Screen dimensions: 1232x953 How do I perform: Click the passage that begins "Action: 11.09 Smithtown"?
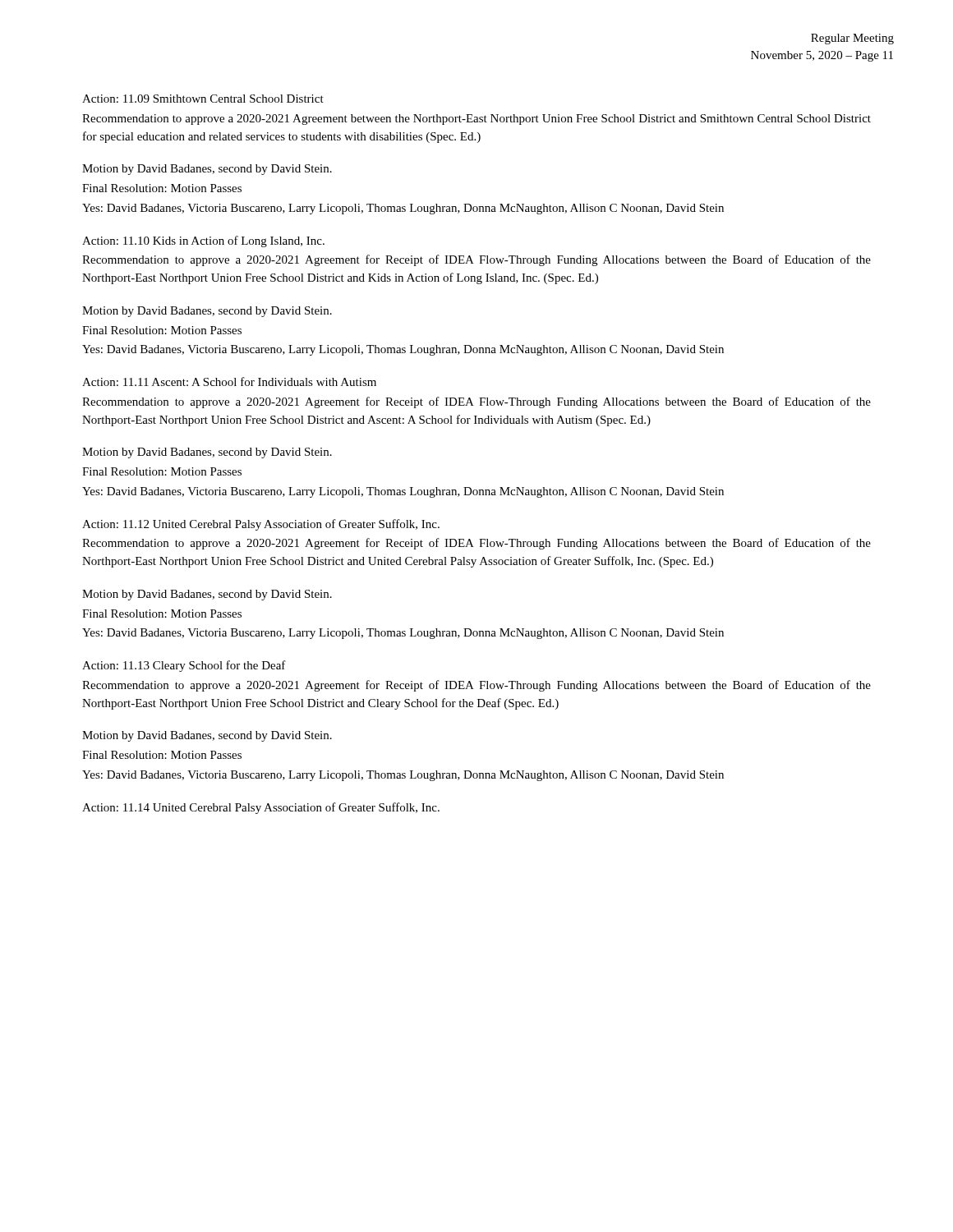tap(476, 118)
